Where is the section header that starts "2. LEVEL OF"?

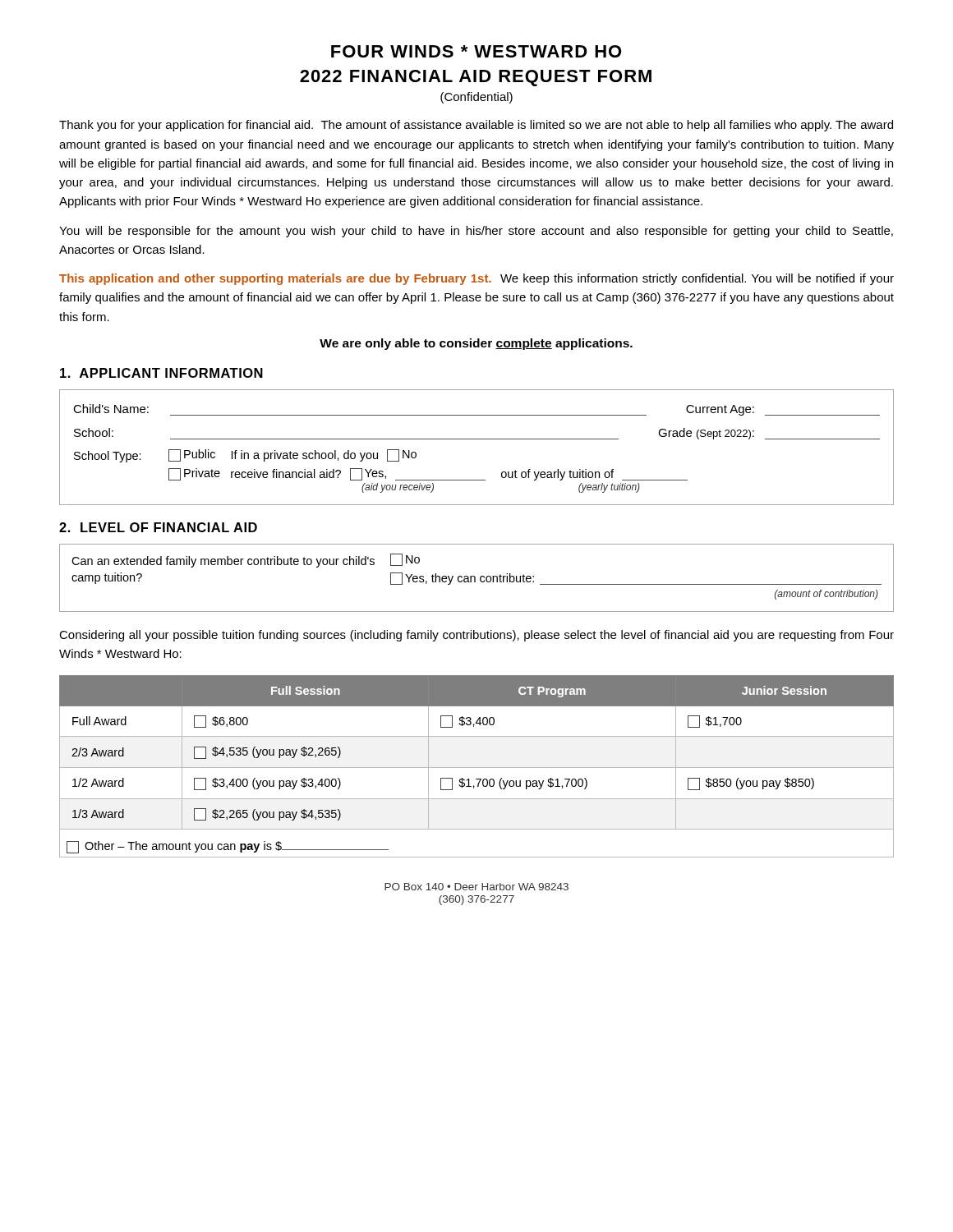point(159,527)
